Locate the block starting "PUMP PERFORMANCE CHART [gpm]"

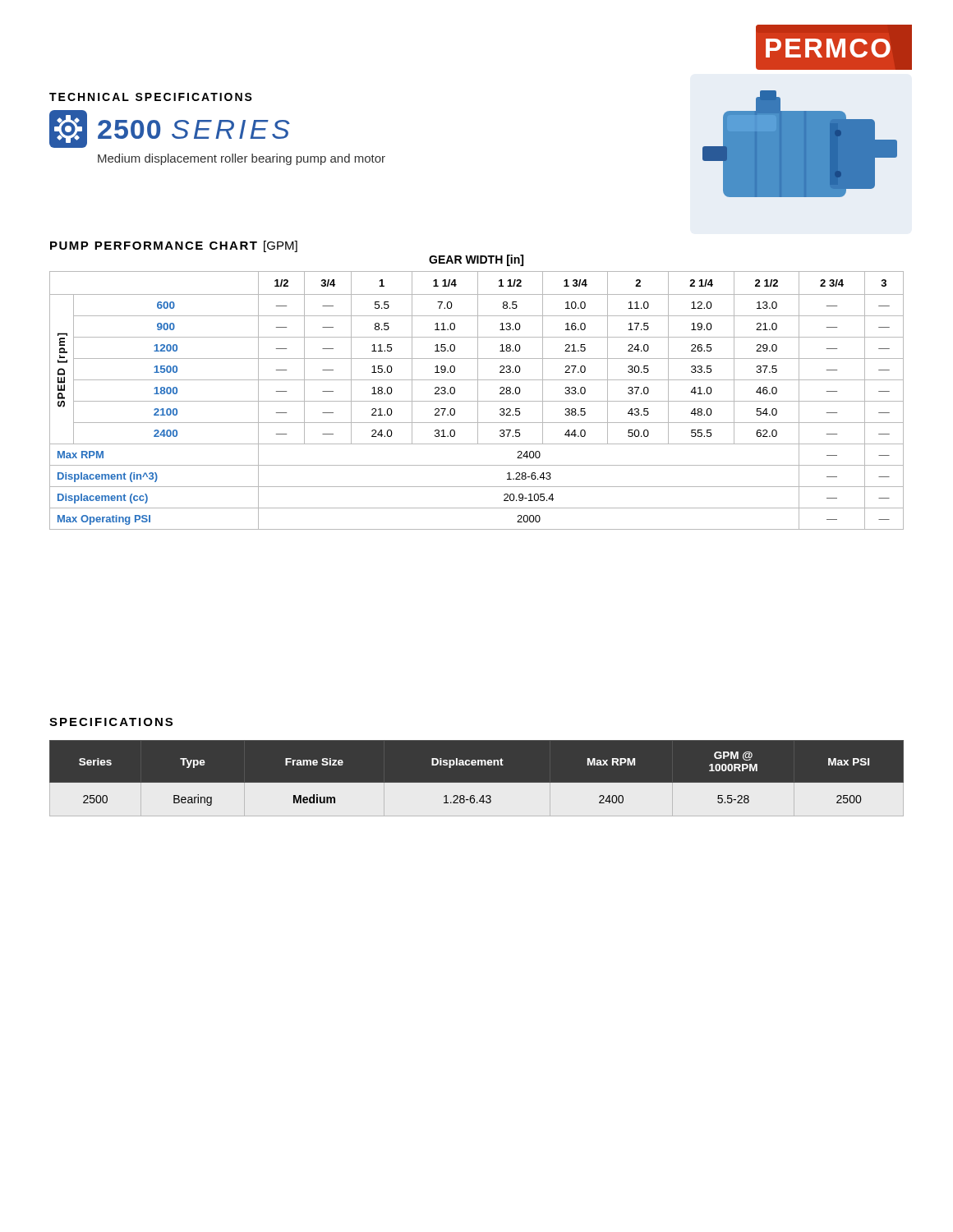click(174, 245)
